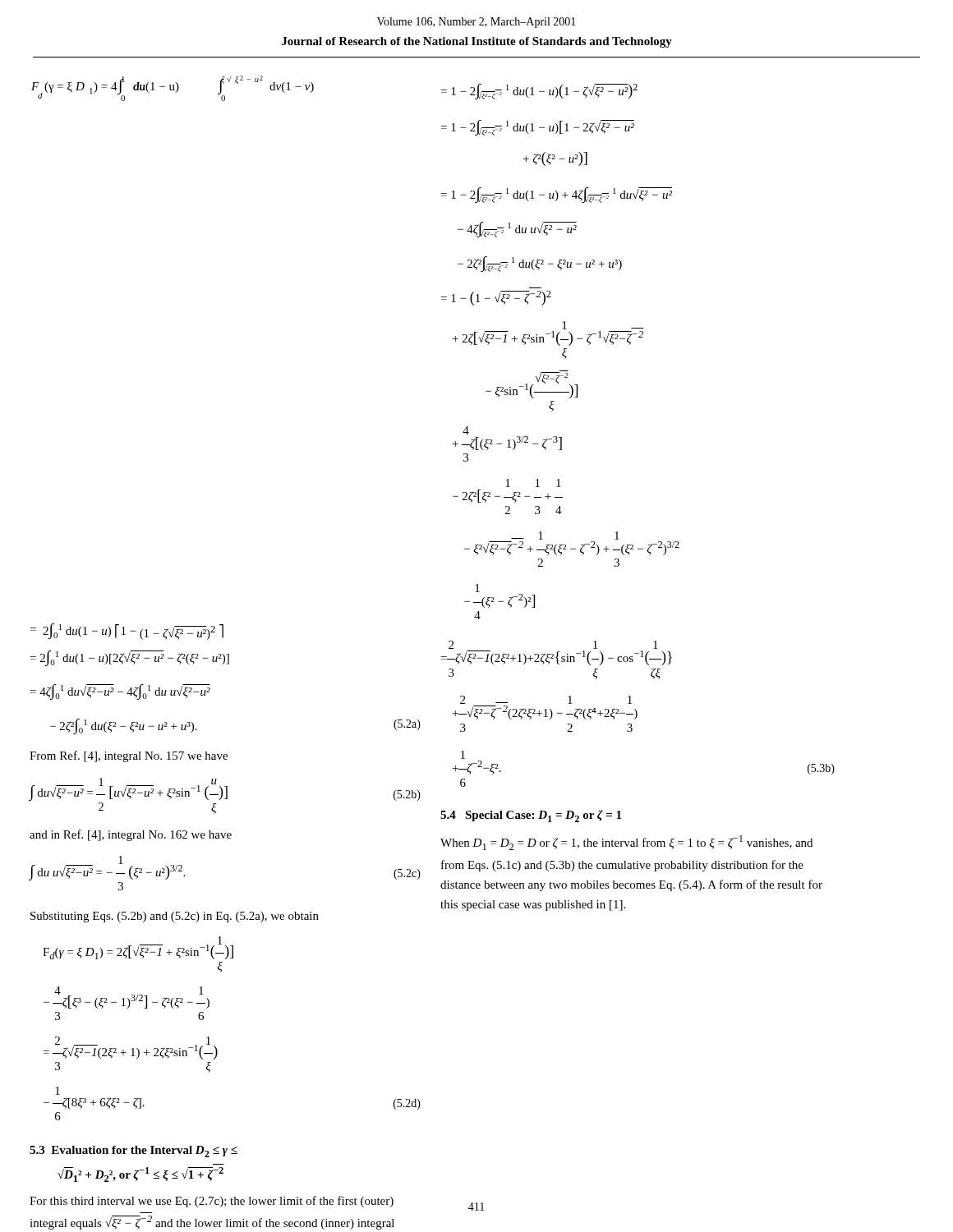953x1232 pixels.
Task: Locate the formula containing "F d (γ = ξ D"
Action: 173,88
